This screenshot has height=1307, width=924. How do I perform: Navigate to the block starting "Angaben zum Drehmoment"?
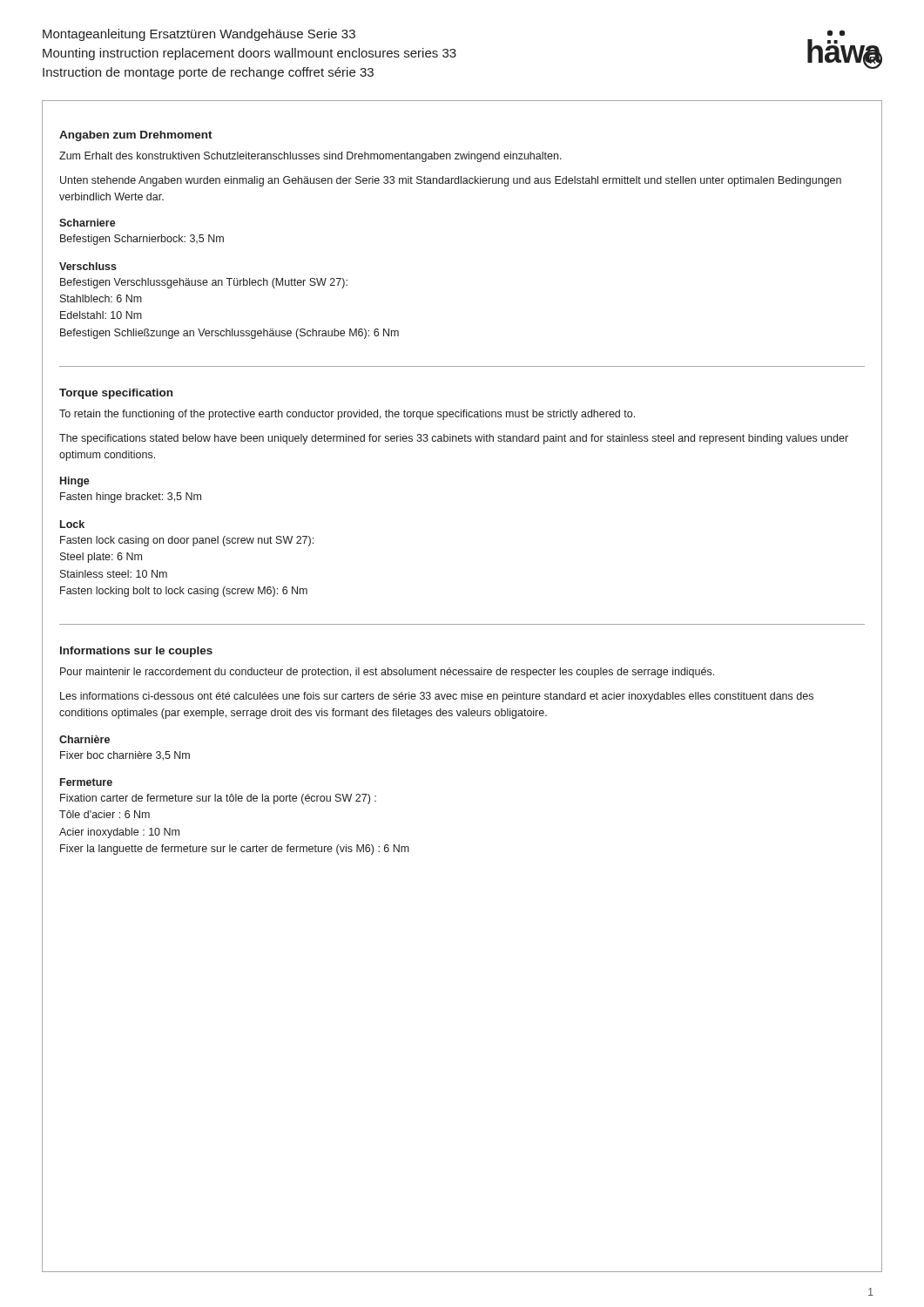[x=136, y=135]
